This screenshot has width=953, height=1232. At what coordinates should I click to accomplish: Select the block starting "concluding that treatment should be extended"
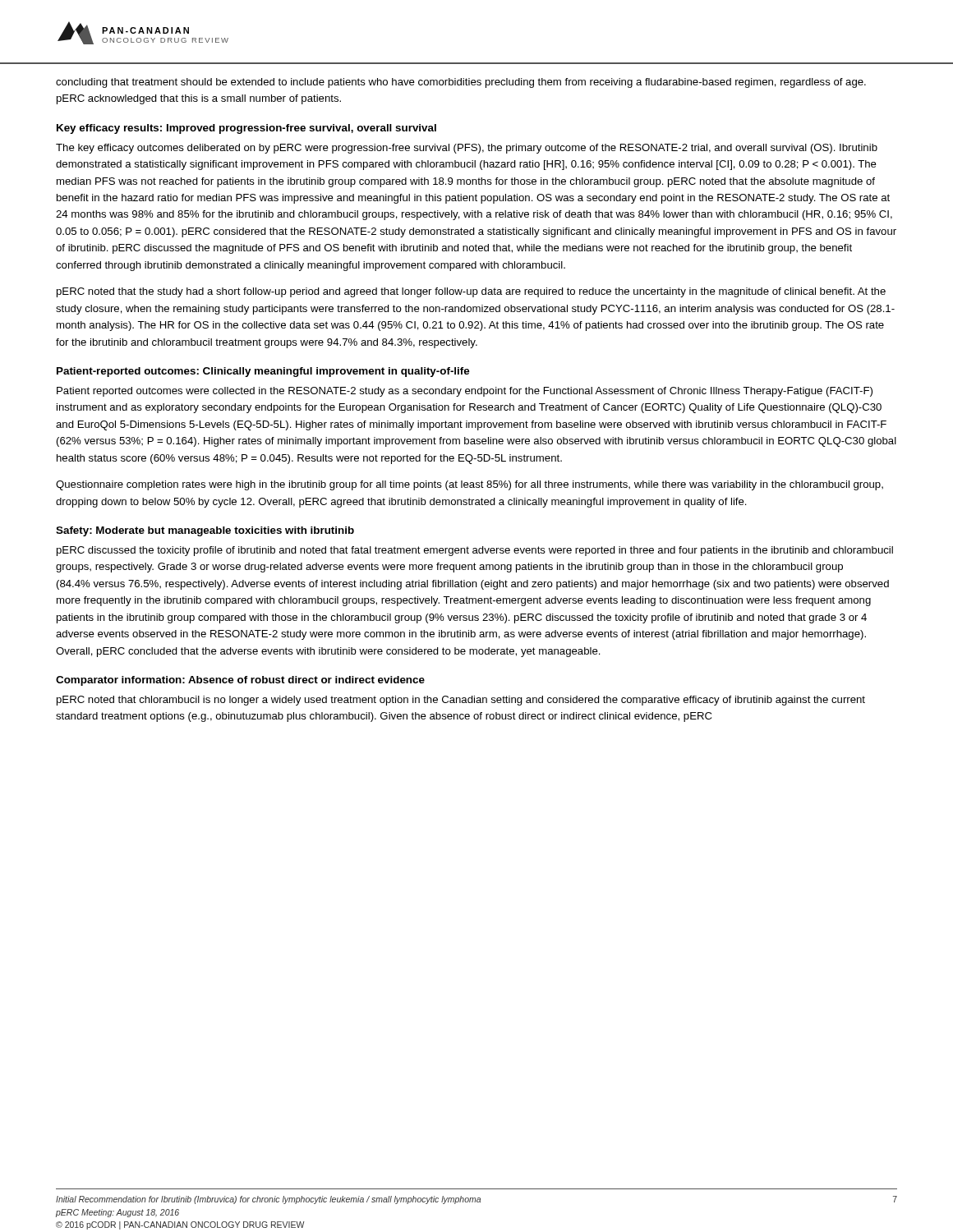[x=461, y=90]
